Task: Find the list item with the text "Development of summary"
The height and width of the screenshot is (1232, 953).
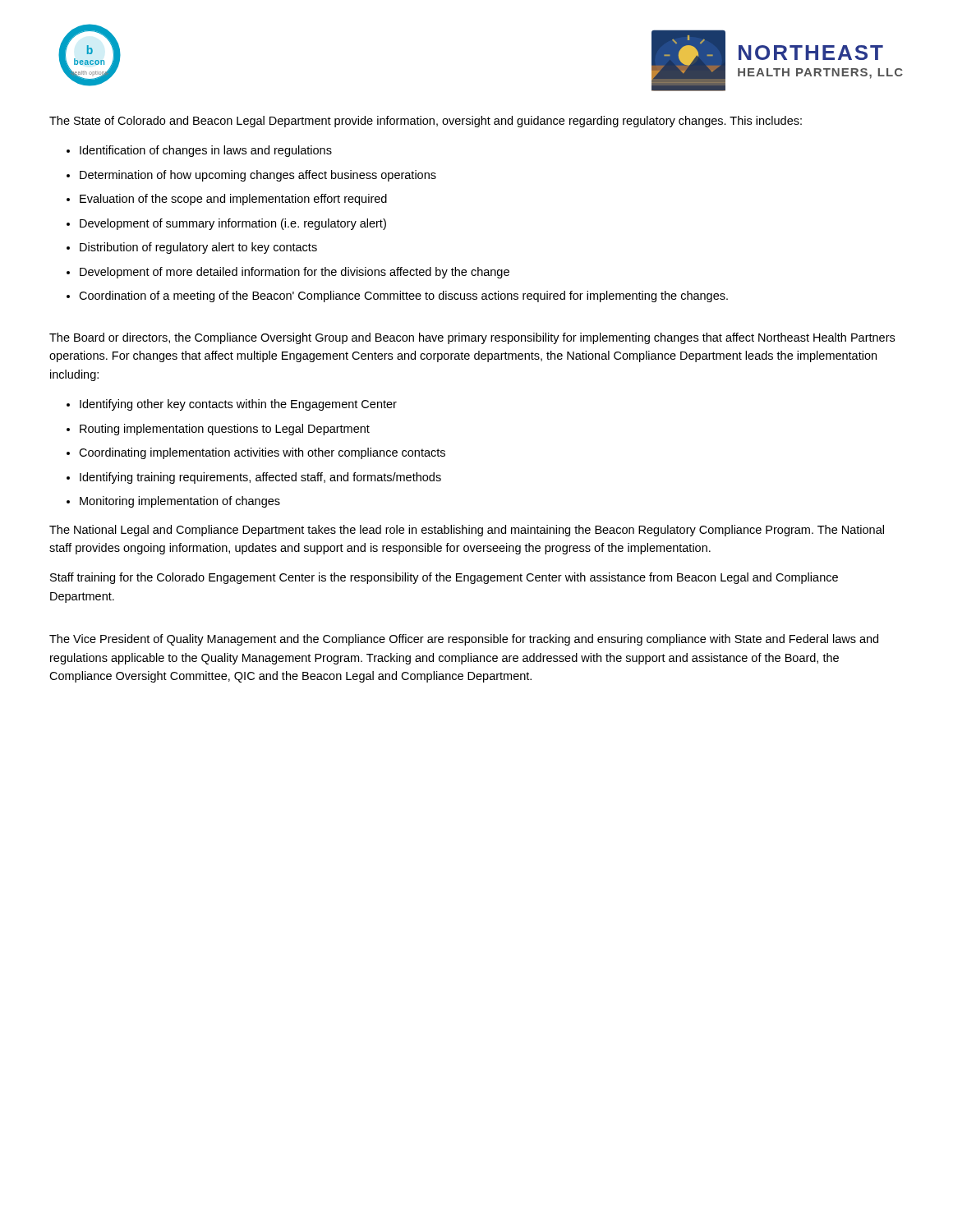Action: 233,223
